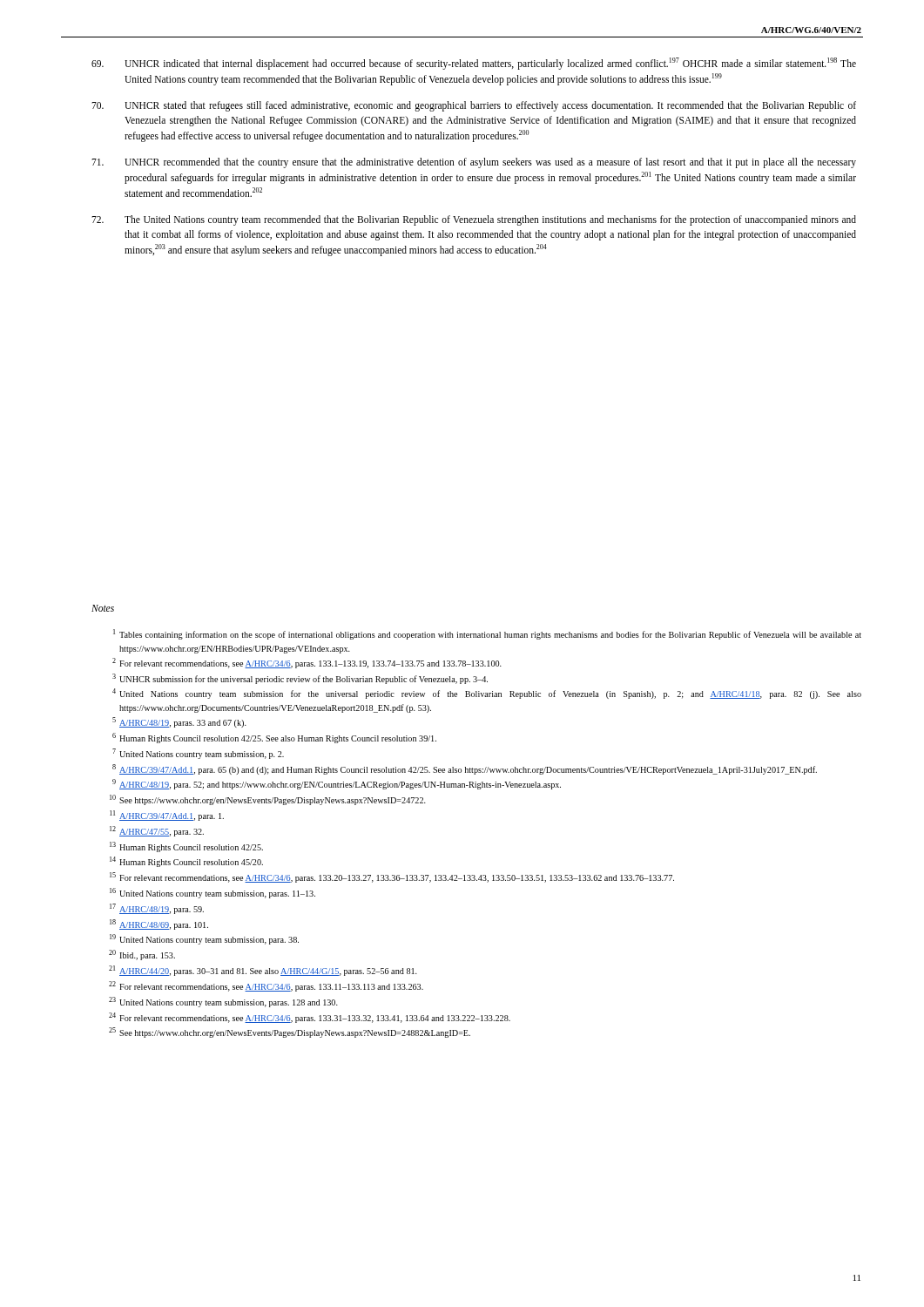
Task: Select the list item containing "13 Human Rights Council resolution 42/25."
Action: [186, 847]
